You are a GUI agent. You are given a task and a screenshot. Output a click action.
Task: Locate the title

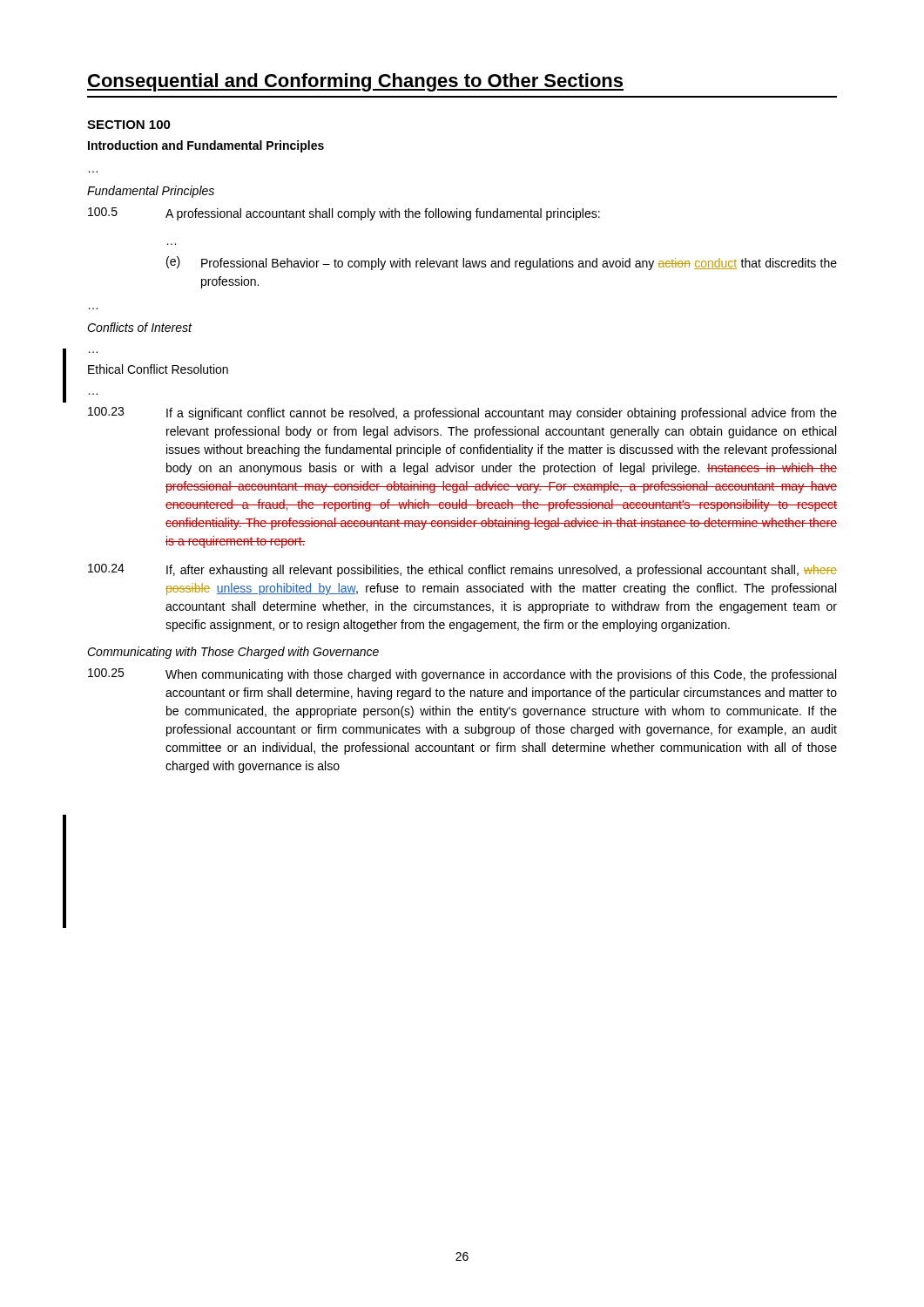462,81
